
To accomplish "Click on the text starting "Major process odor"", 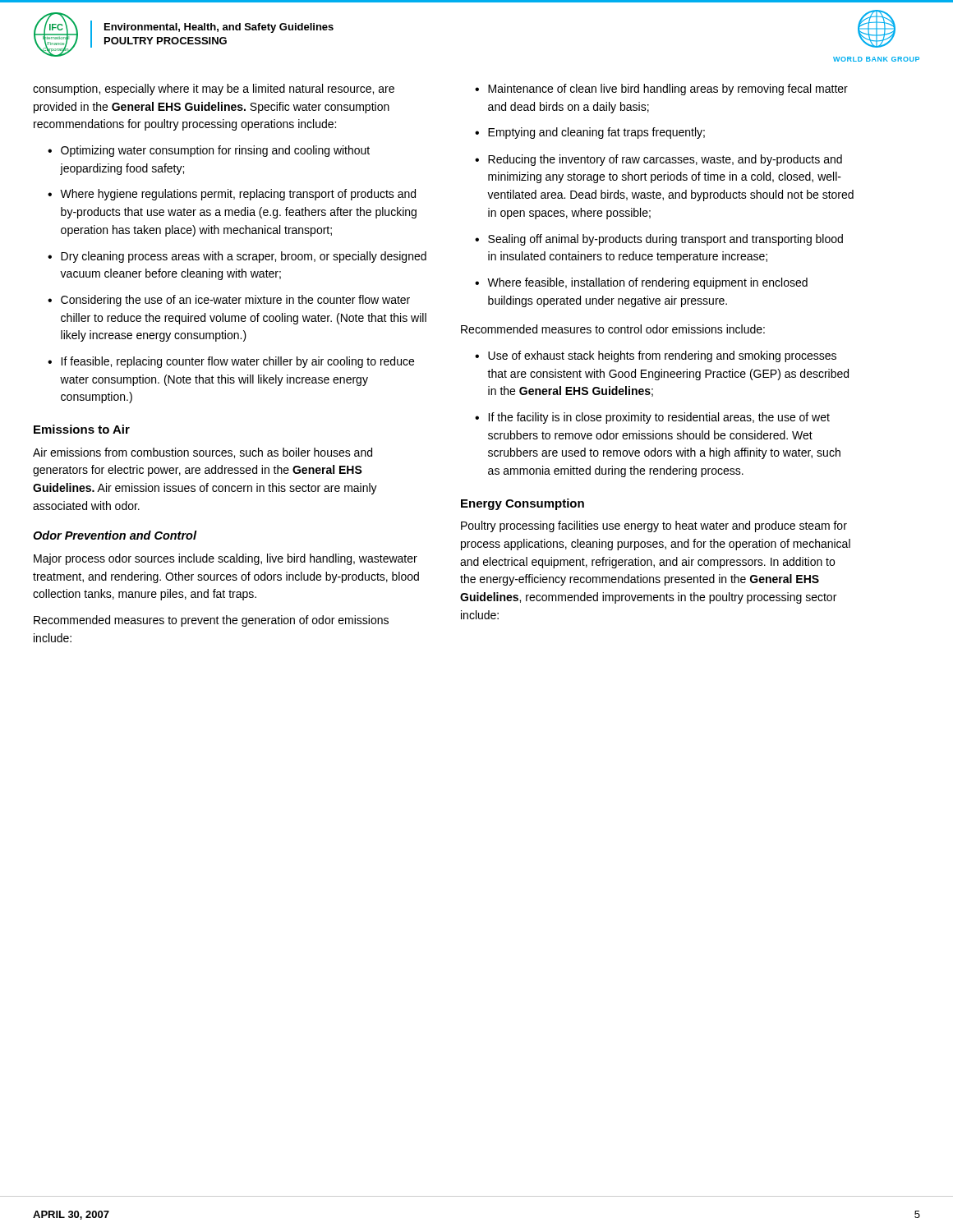I will pyautogui.click(x=226, y=576).
